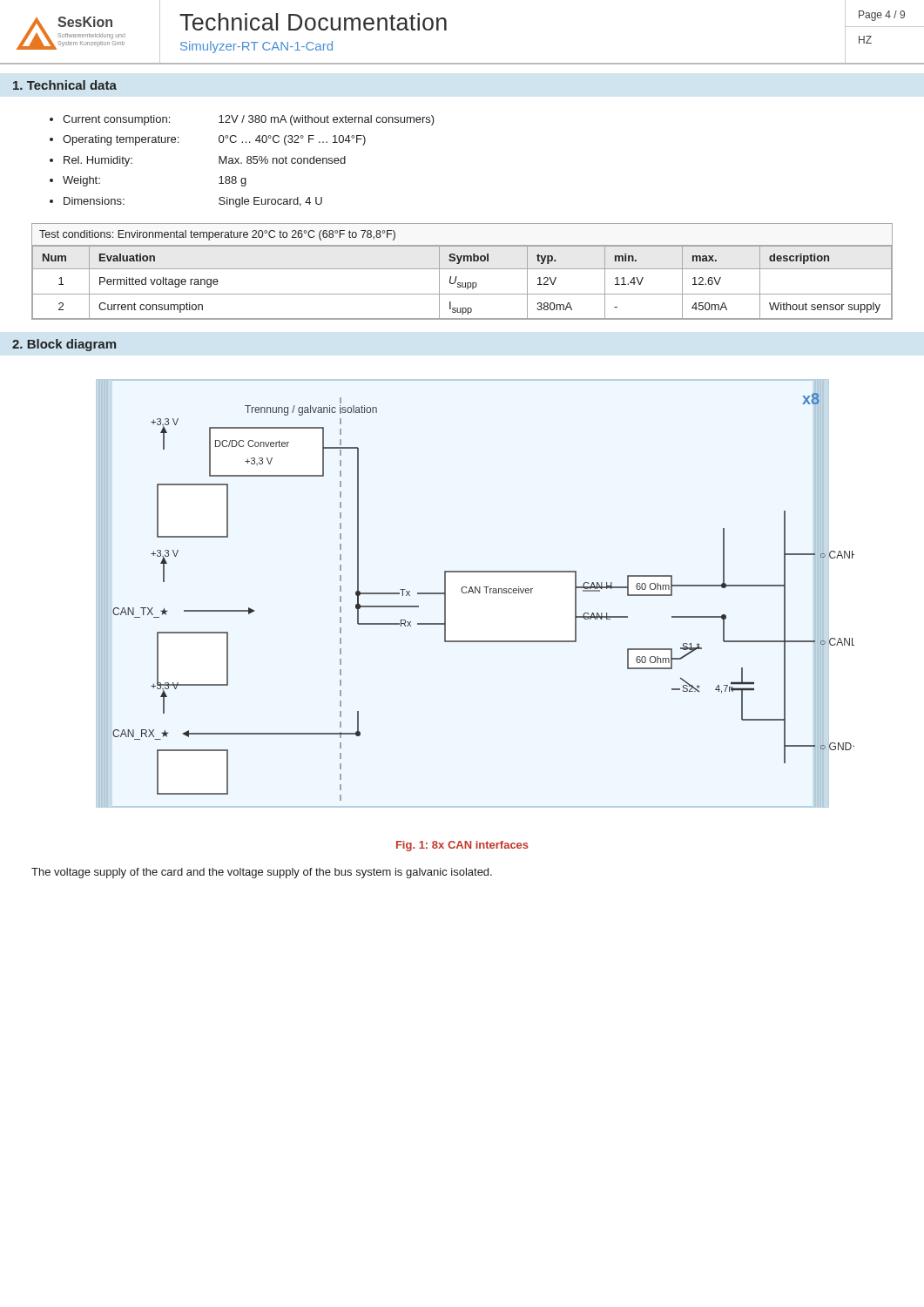The width and height of the screenshot is (924, 1307).
Task: Locate the engineering diagram
Action: point(462,602)
